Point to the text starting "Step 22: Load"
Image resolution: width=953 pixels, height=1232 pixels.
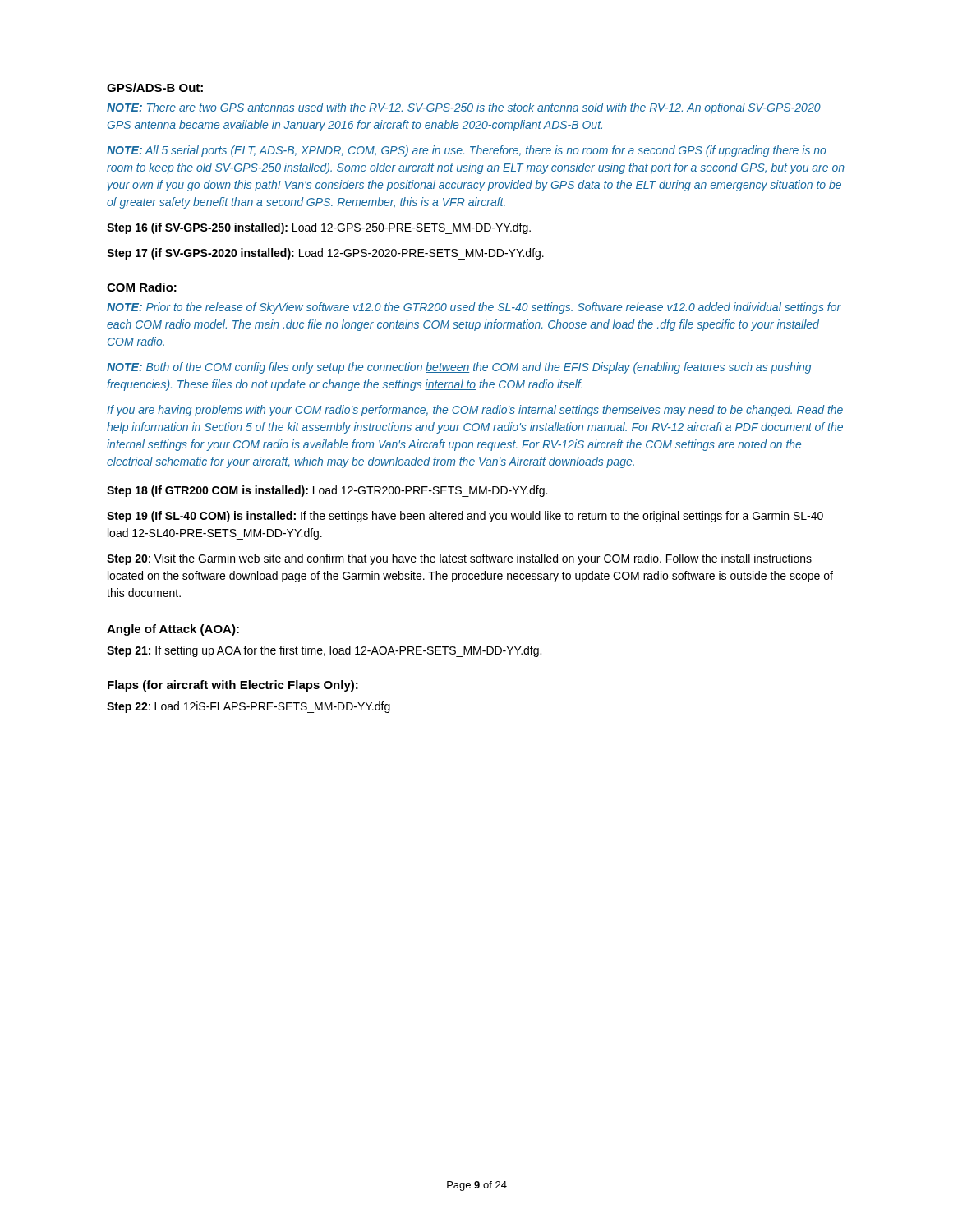pyautogui.click(x=249, y=706)
